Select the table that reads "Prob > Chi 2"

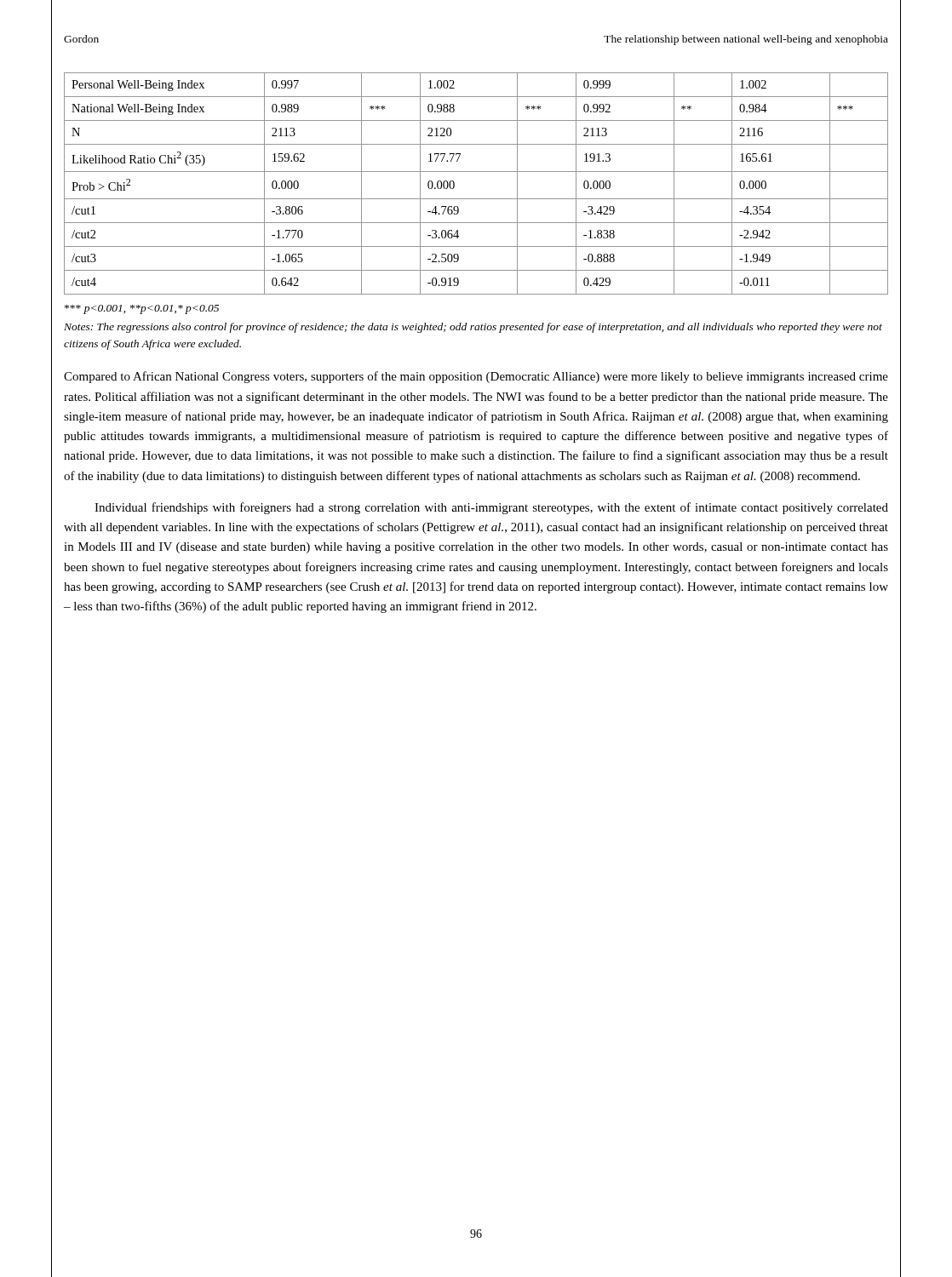tap(476, 183)
